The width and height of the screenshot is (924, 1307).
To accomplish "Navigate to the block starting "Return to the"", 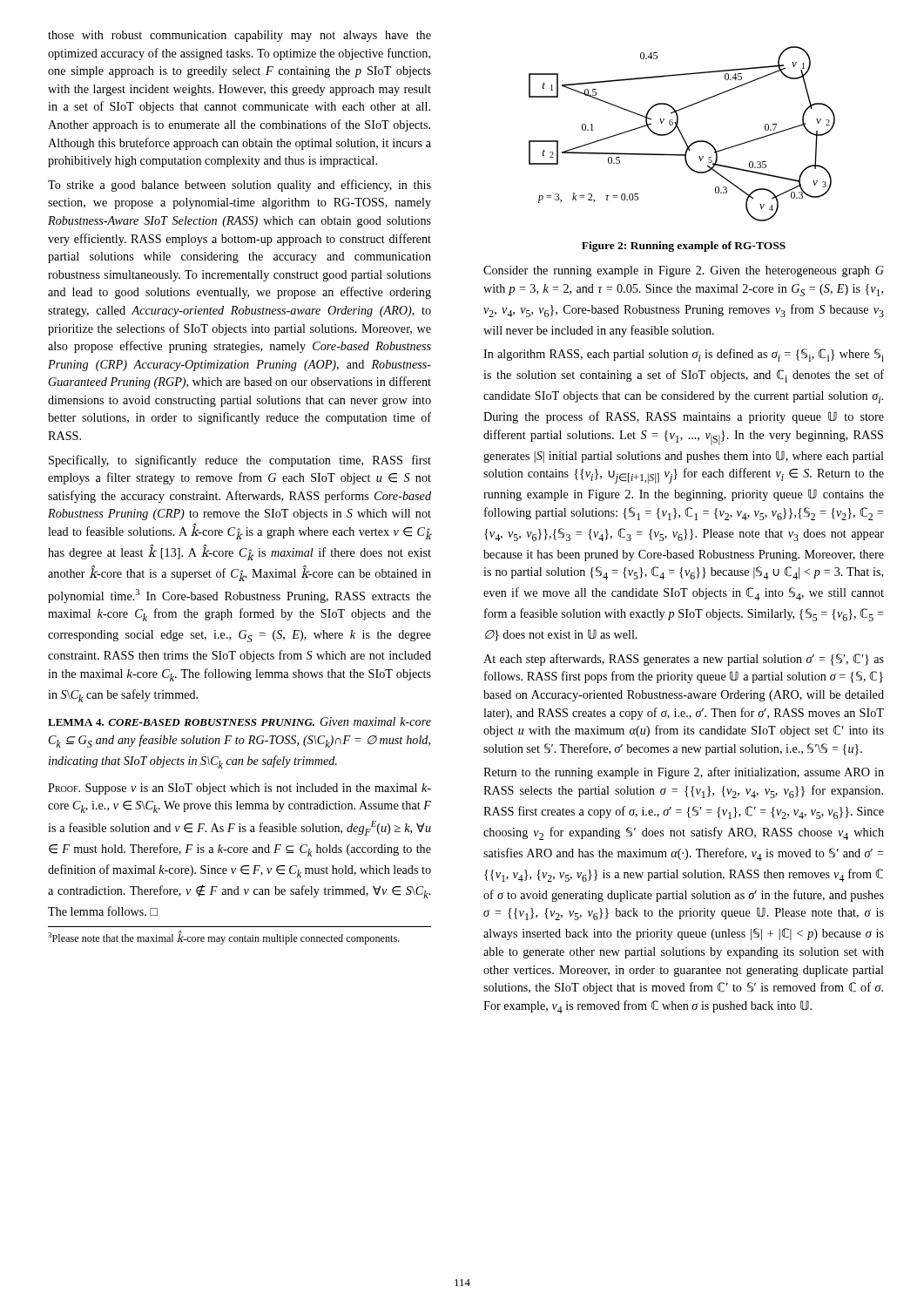I will [x=684, y=891].
